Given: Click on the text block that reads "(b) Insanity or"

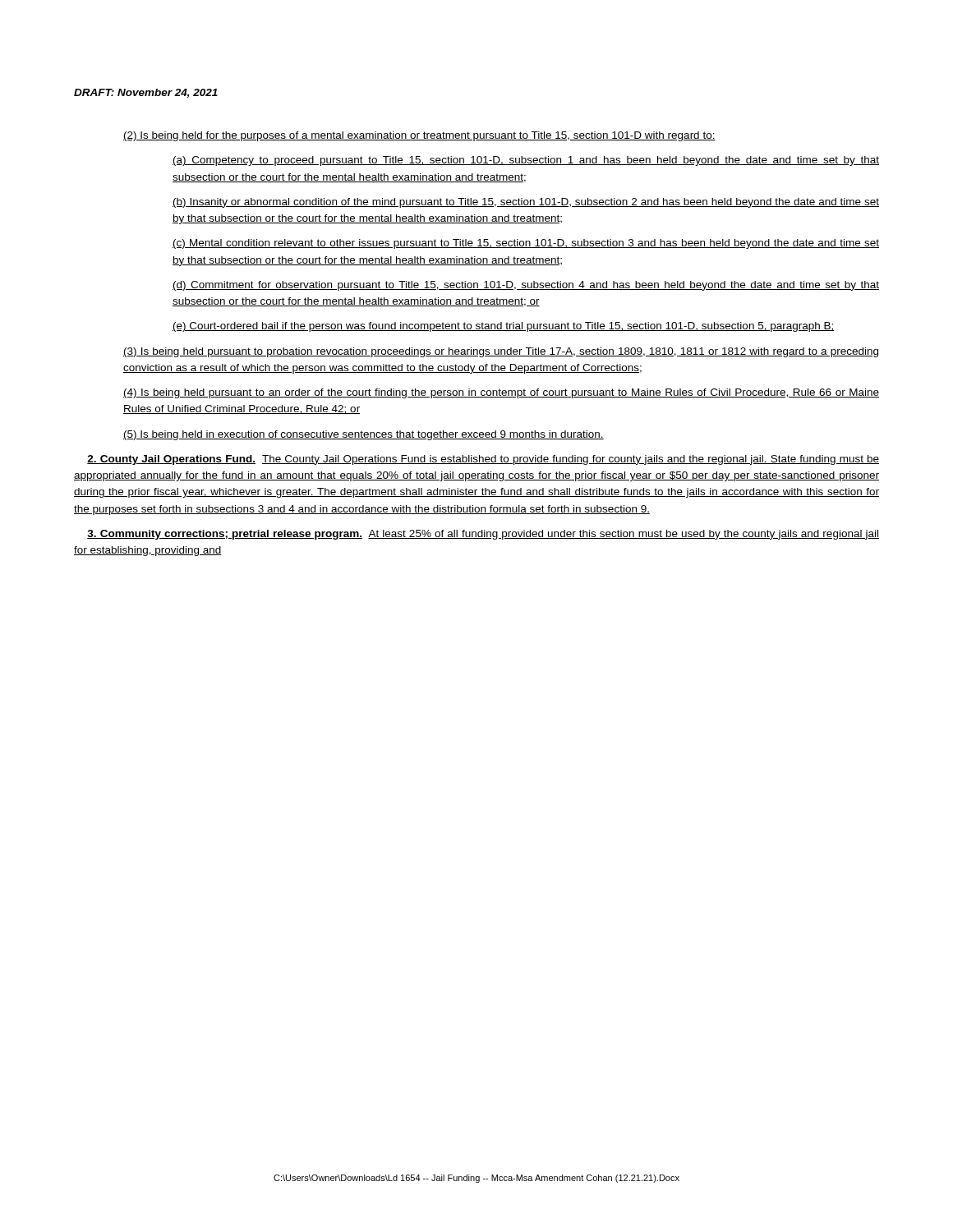Looking at the screenshot, I should [x=526, y=210].
